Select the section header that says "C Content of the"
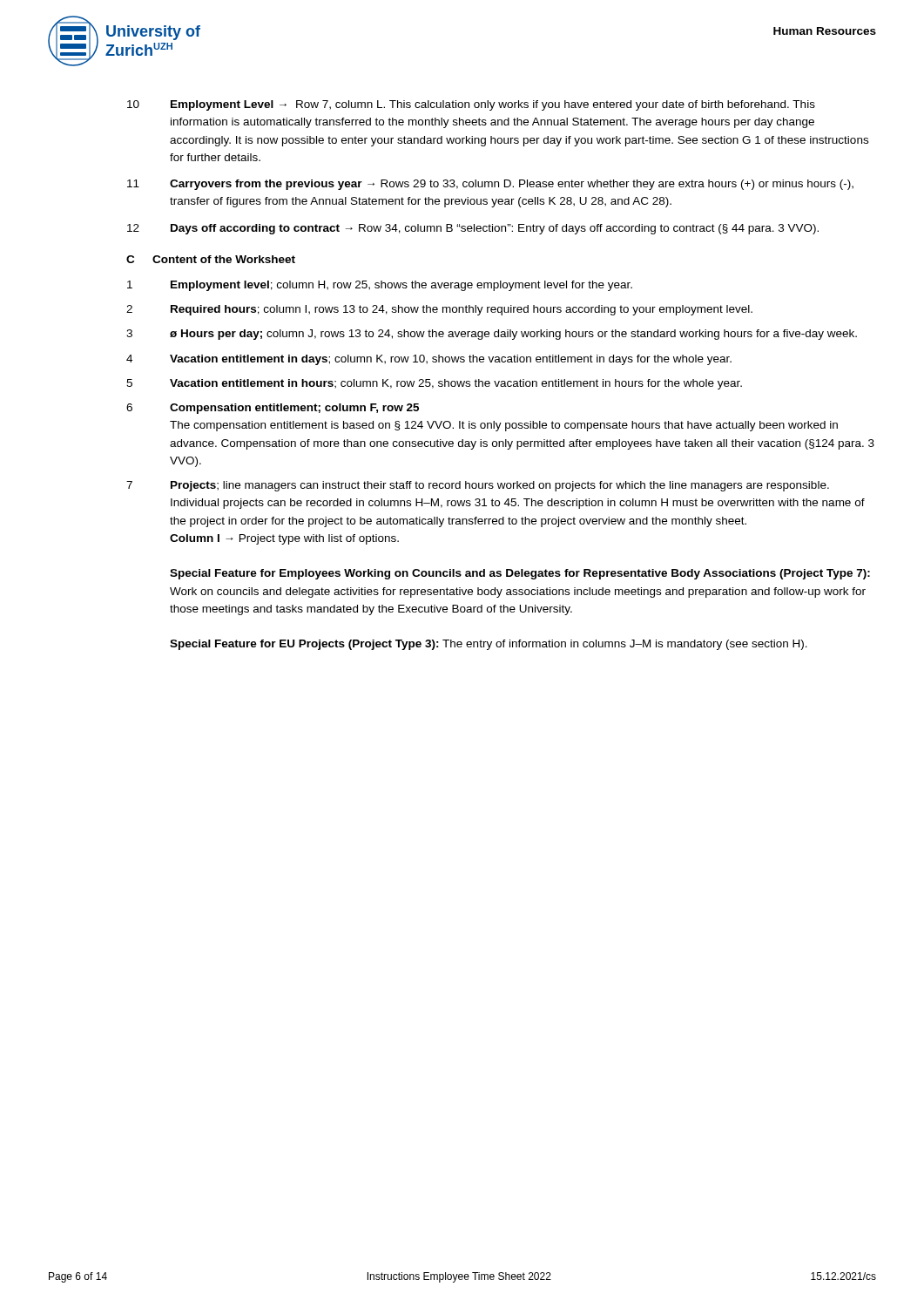The height and width of the screenshot is (1307, 924). [211, 259]
